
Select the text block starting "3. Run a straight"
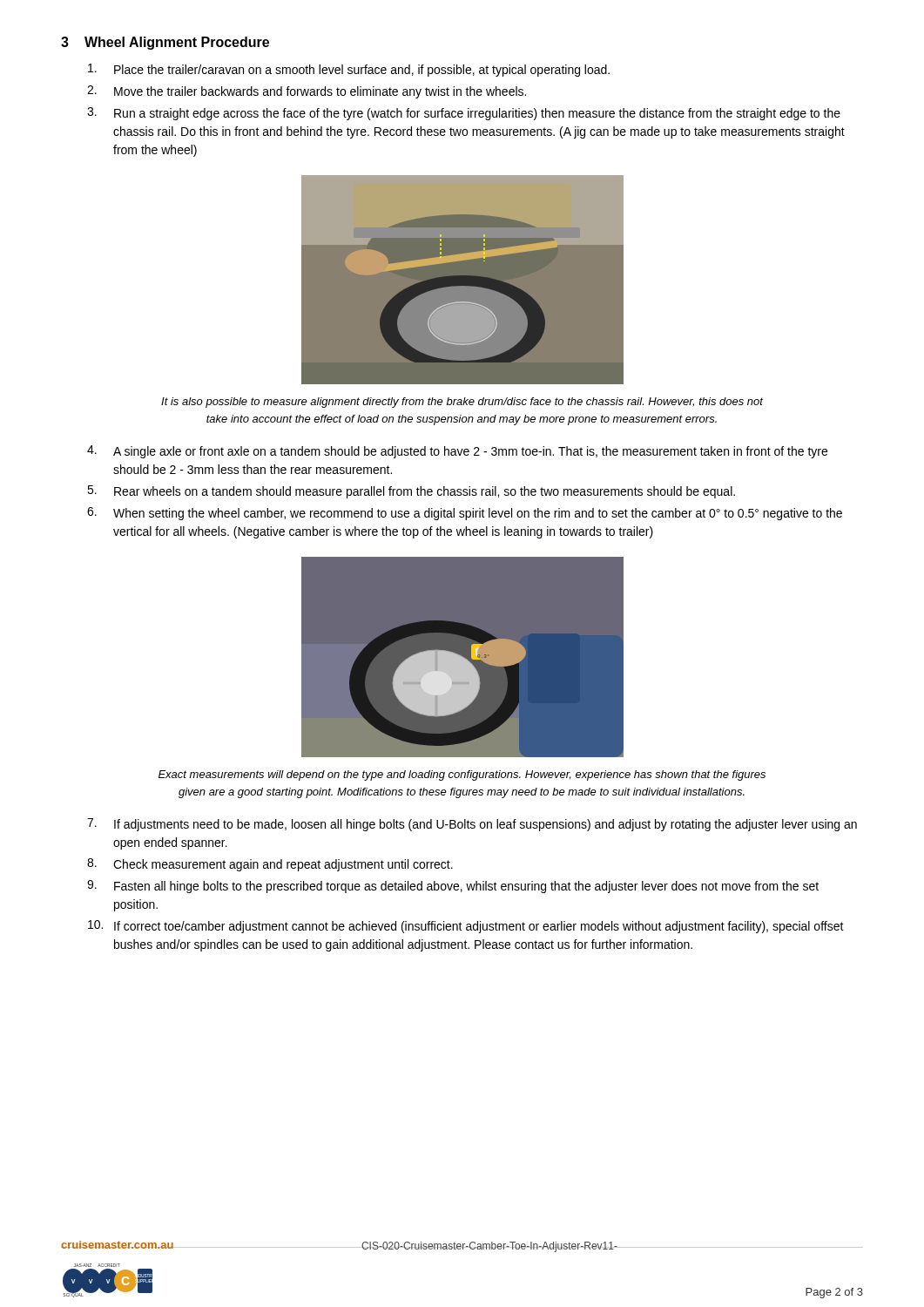click(475, 132)
